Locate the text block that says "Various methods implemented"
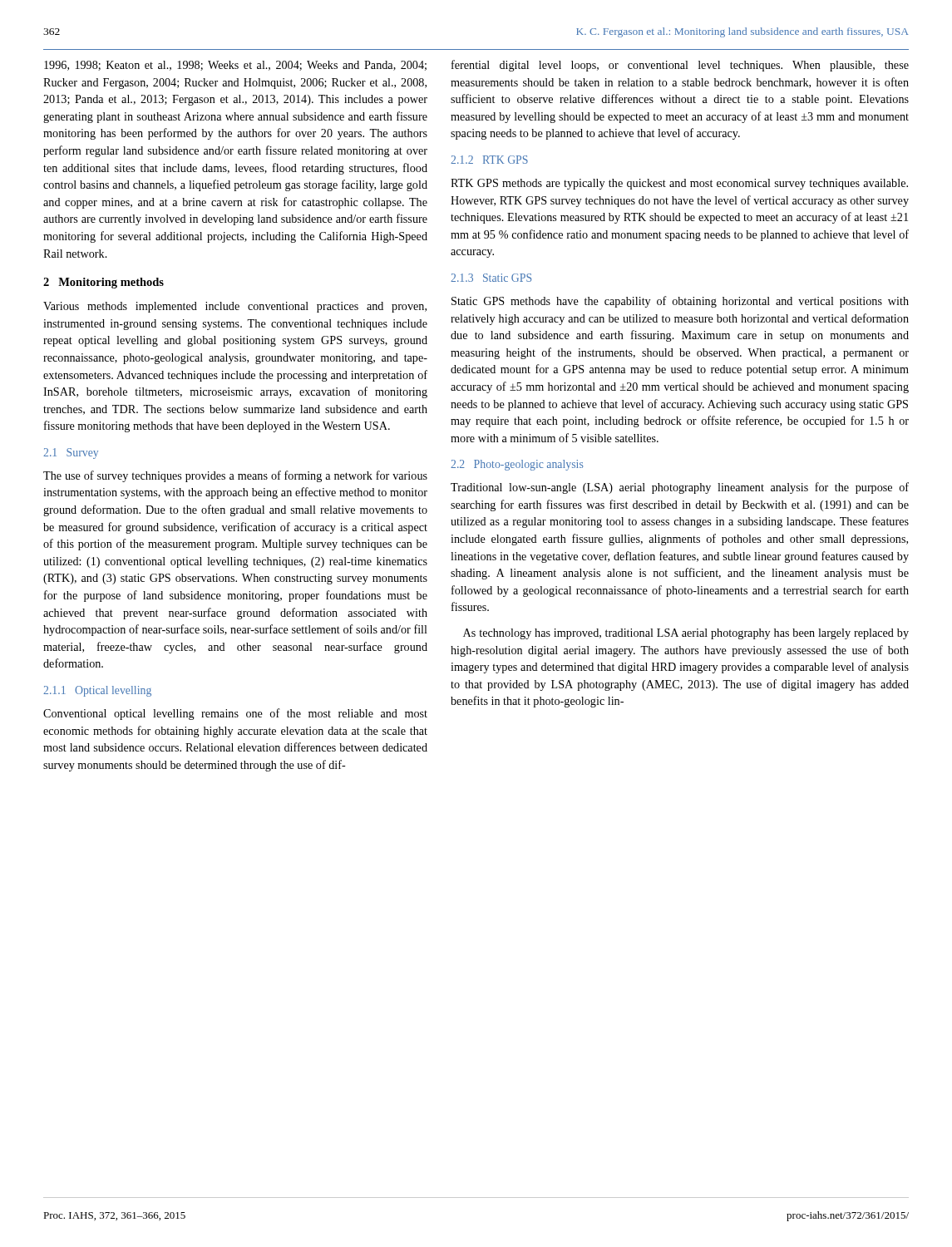 (x=235, y=366)
